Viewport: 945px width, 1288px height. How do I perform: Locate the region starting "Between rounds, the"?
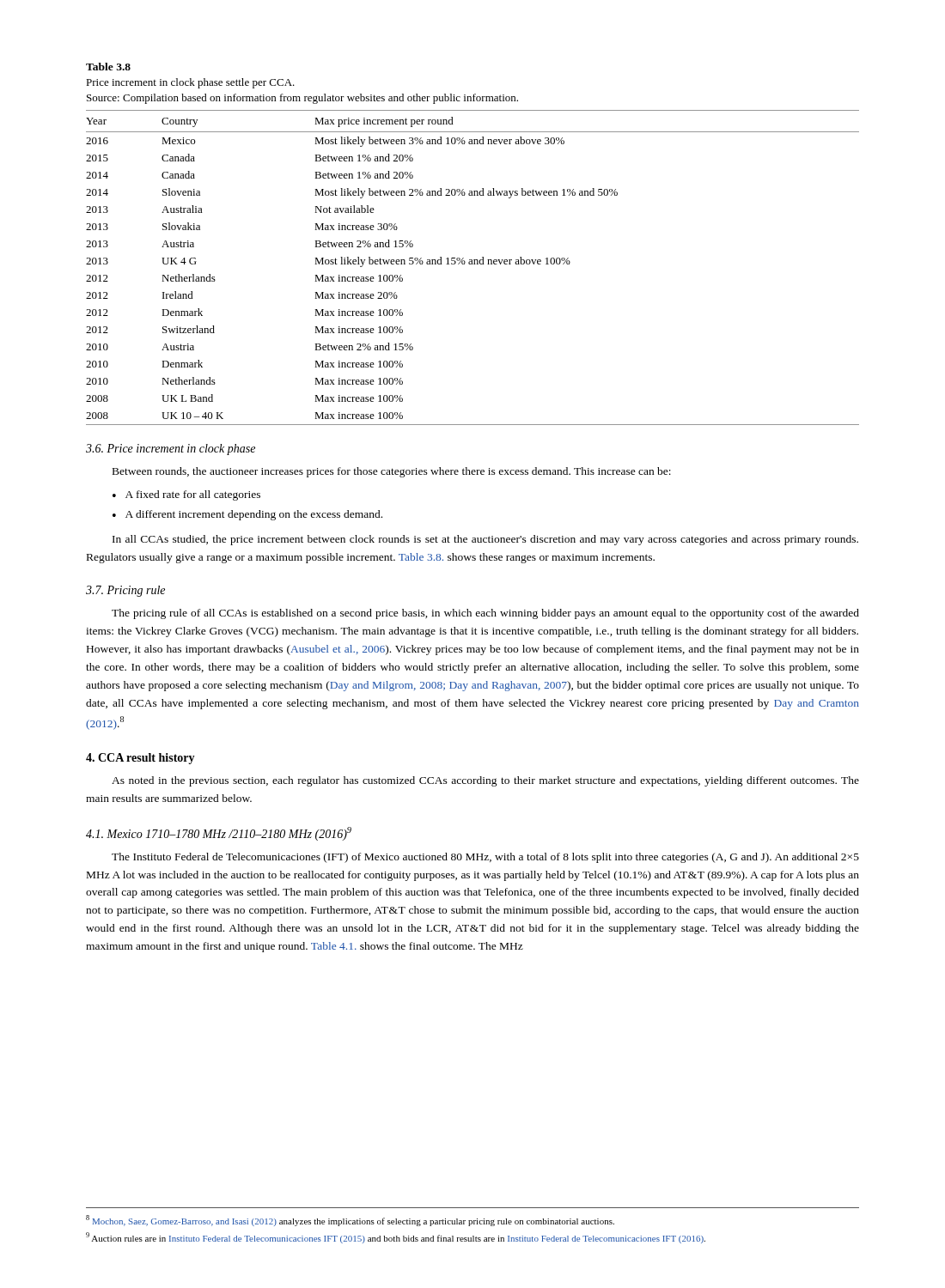392,471
